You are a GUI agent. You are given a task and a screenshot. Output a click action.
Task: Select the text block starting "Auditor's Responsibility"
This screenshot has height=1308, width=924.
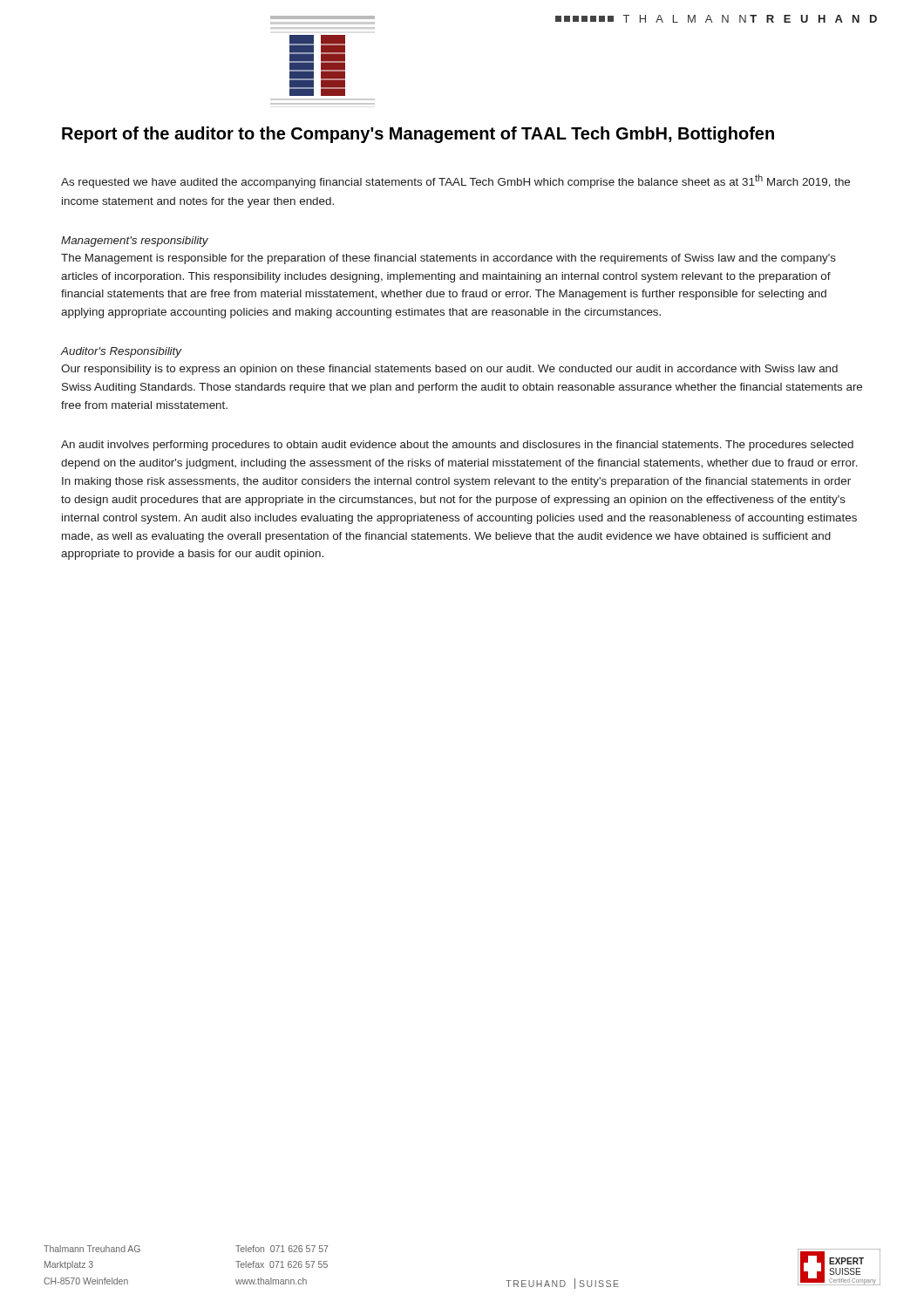pos(121,352)
